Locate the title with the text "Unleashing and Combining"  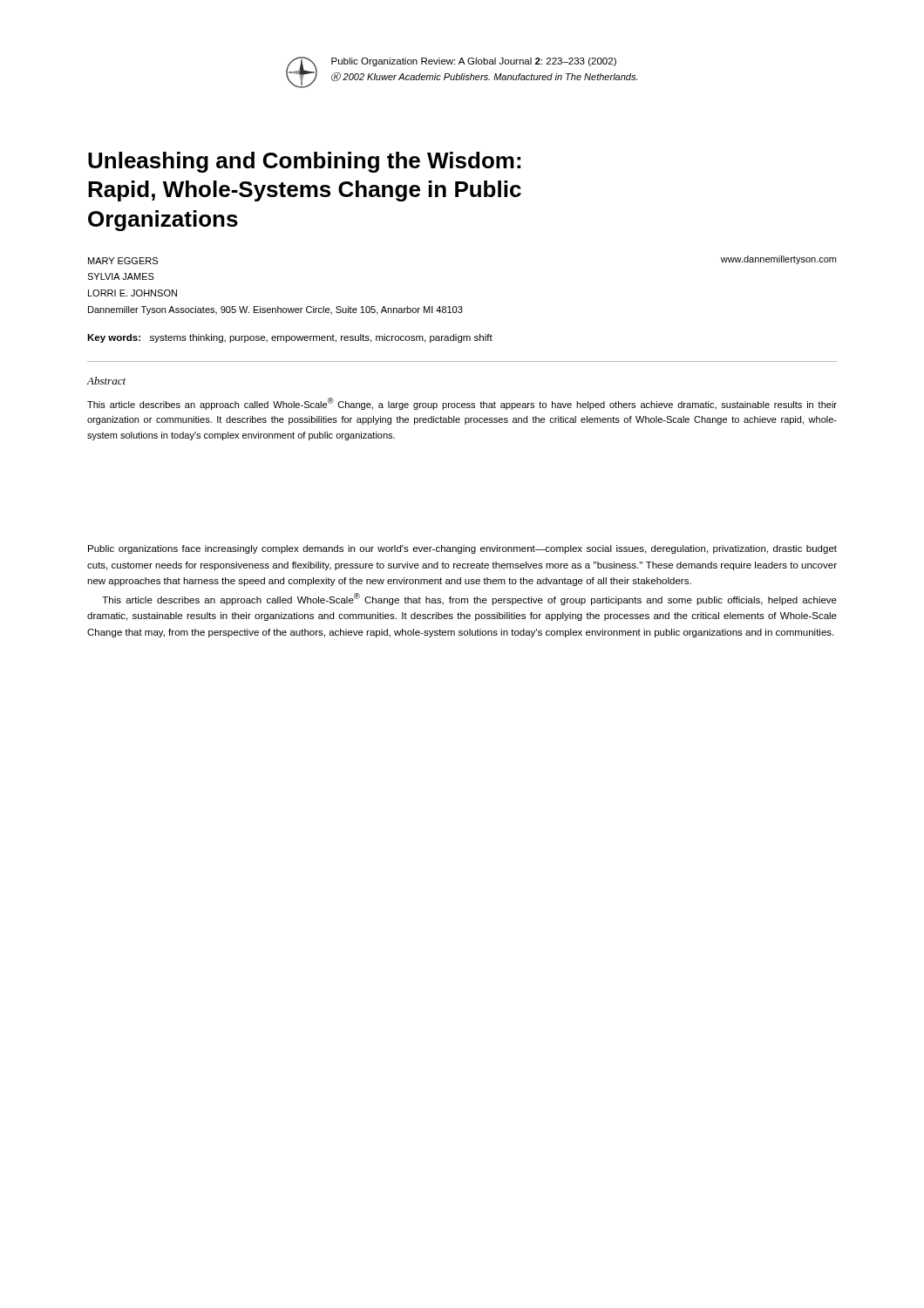[462, 190]
